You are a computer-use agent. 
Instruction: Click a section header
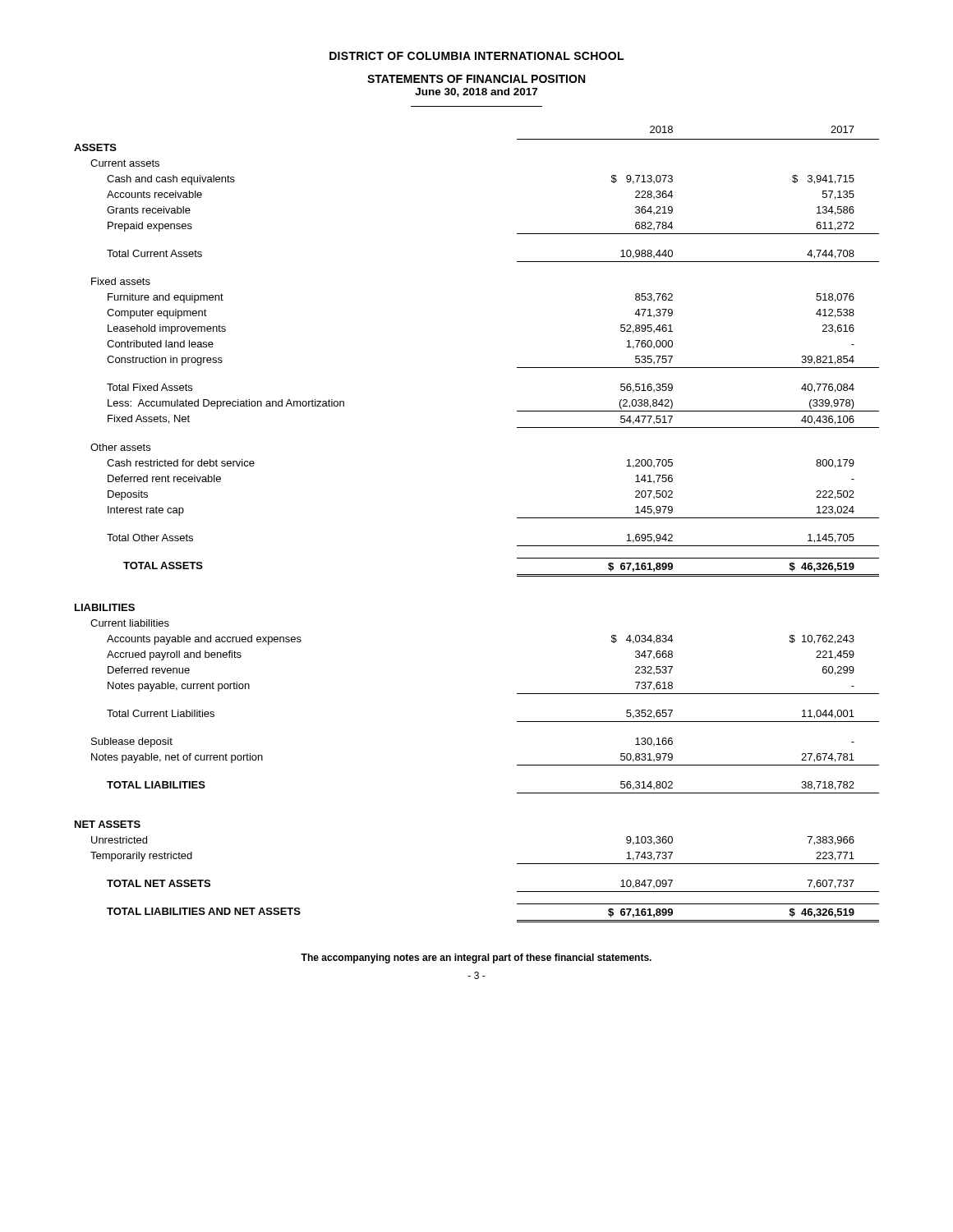tap(476, 85)
